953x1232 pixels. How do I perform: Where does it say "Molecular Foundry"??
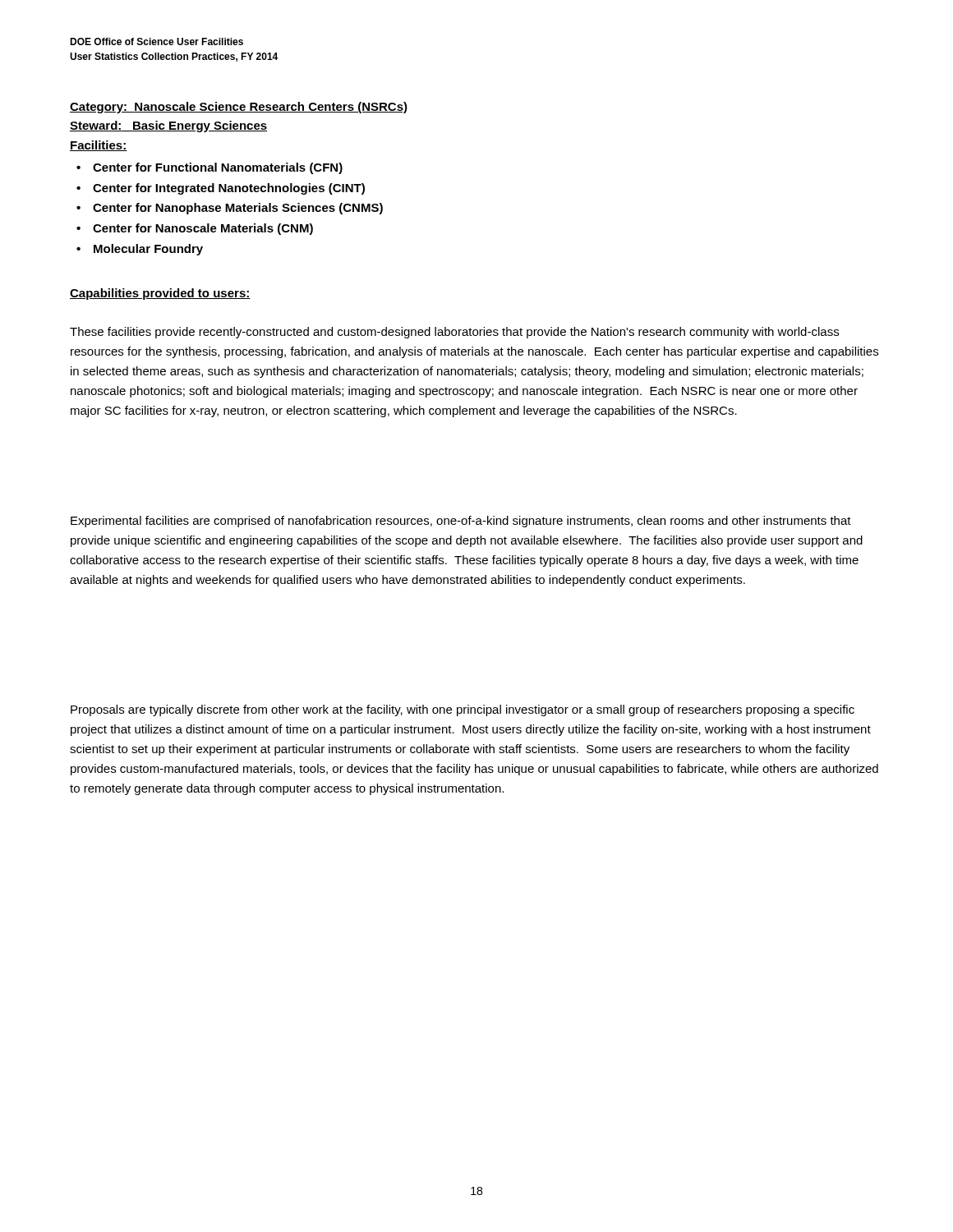[x=148, y=248]
